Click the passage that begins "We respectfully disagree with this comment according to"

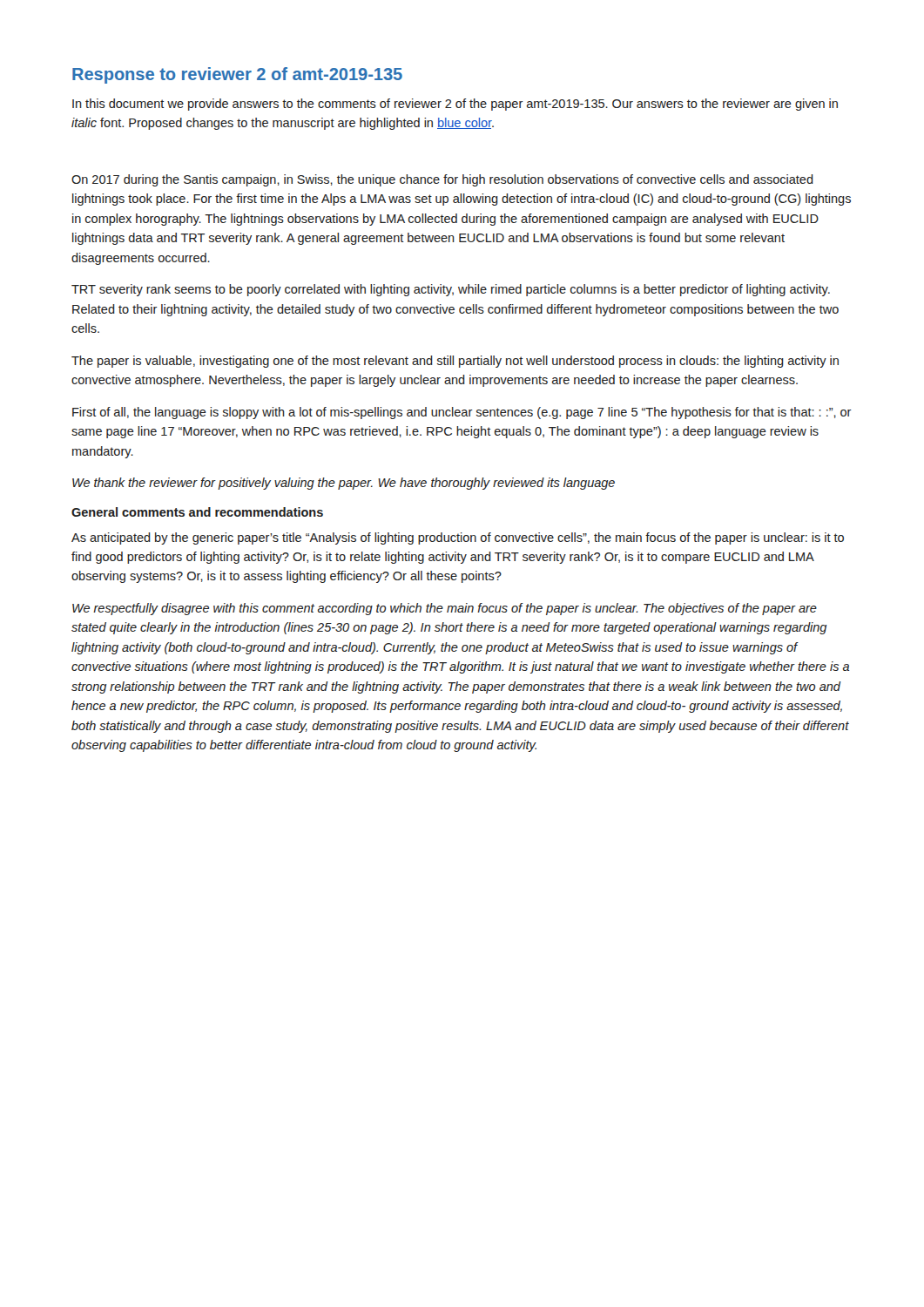coord(460,677)
